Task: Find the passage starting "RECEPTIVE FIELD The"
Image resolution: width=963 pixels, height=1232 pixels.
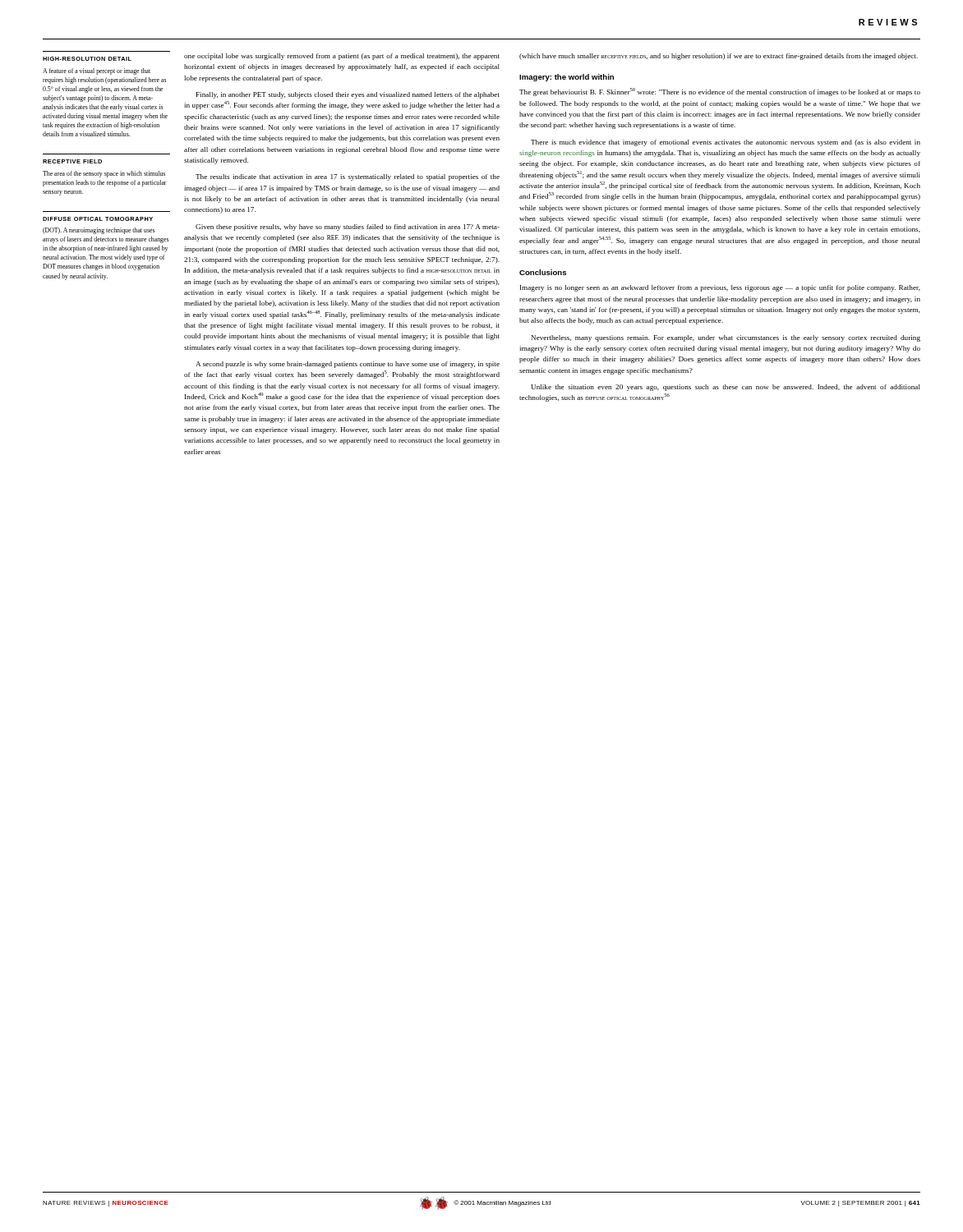Action: 106,174
